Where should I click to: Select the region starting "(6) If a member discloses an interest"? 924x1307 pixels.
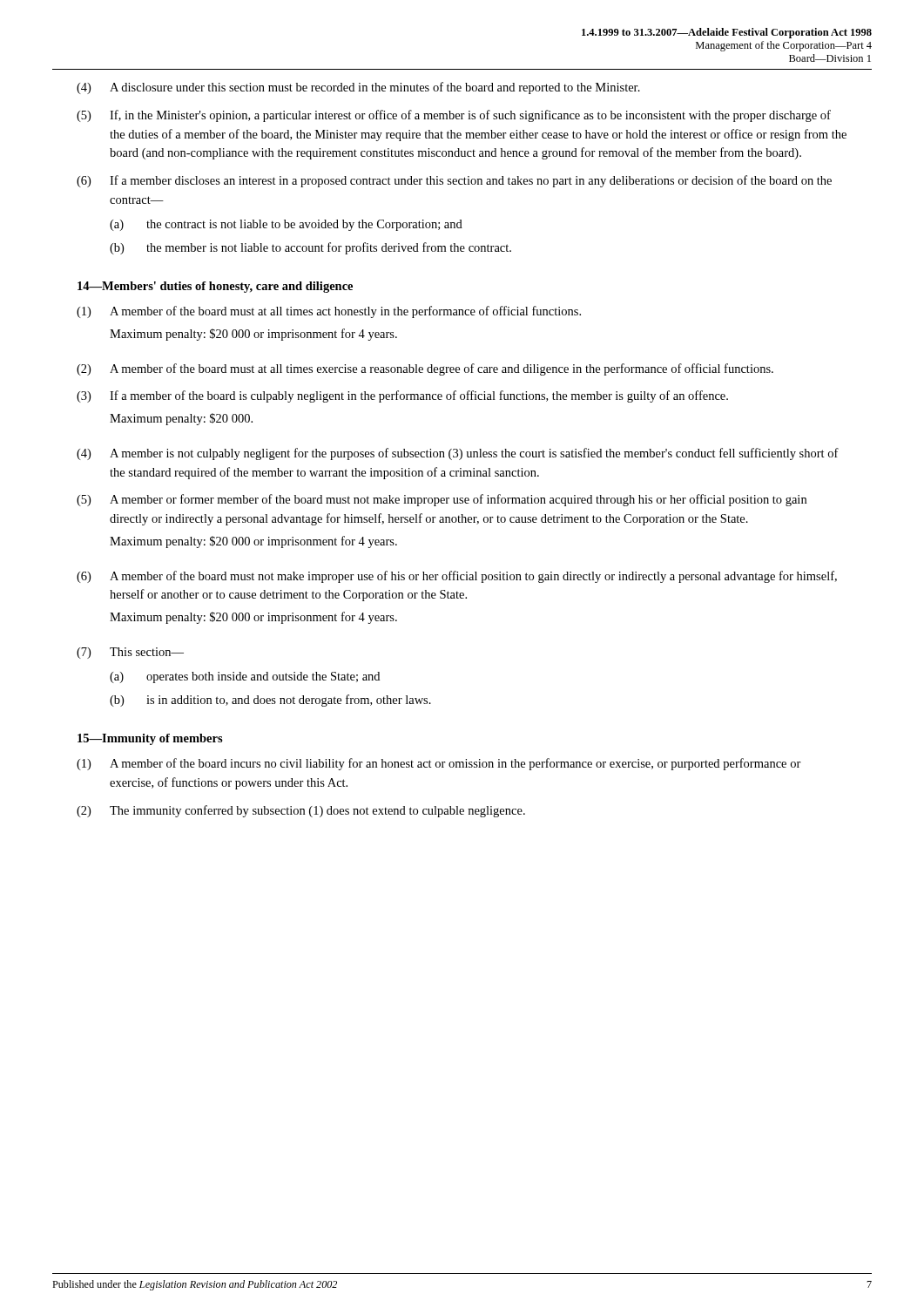[462, 217]
